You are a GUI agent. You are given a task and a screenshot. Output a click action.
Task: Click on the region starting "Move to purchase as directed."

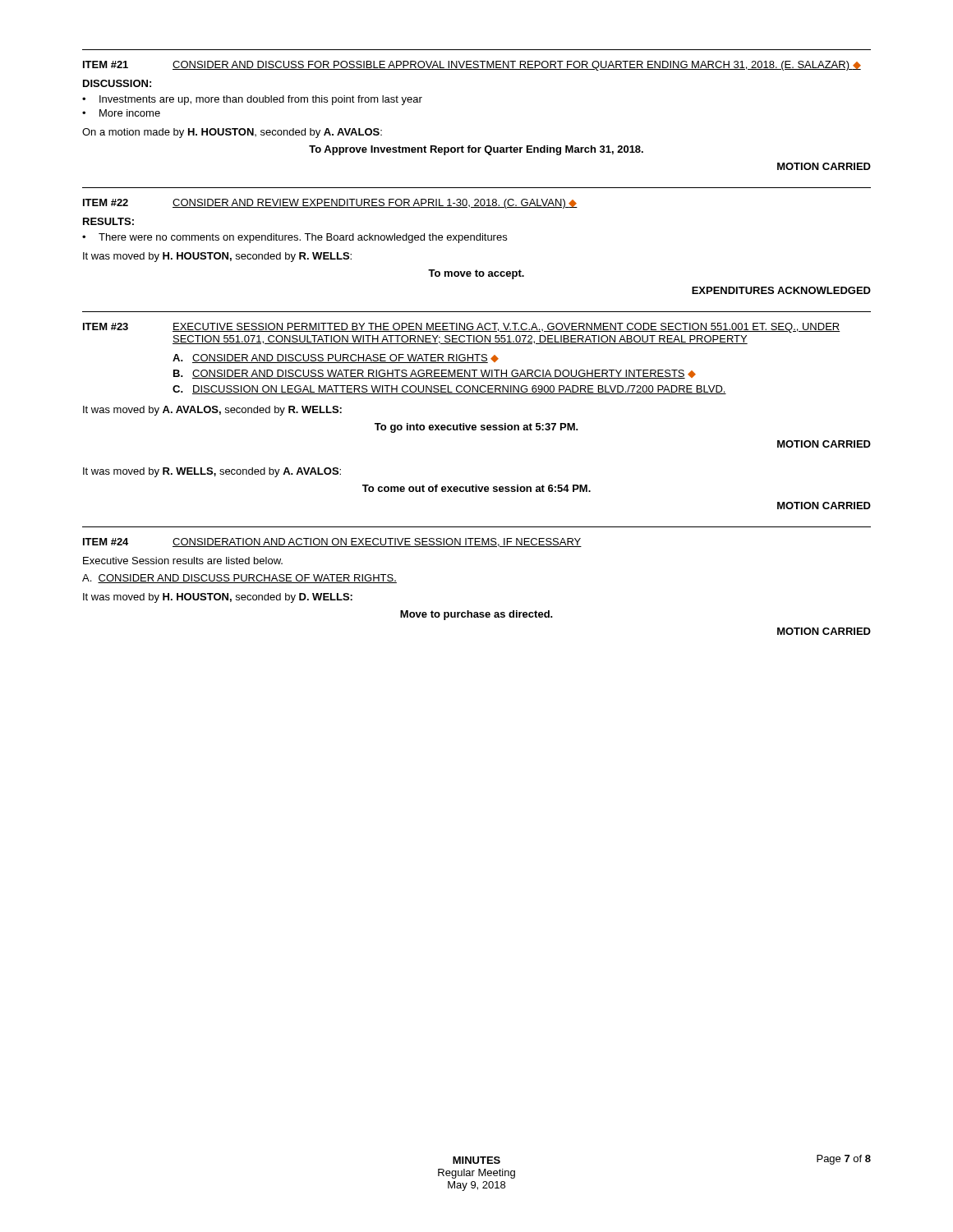[476, 614]
